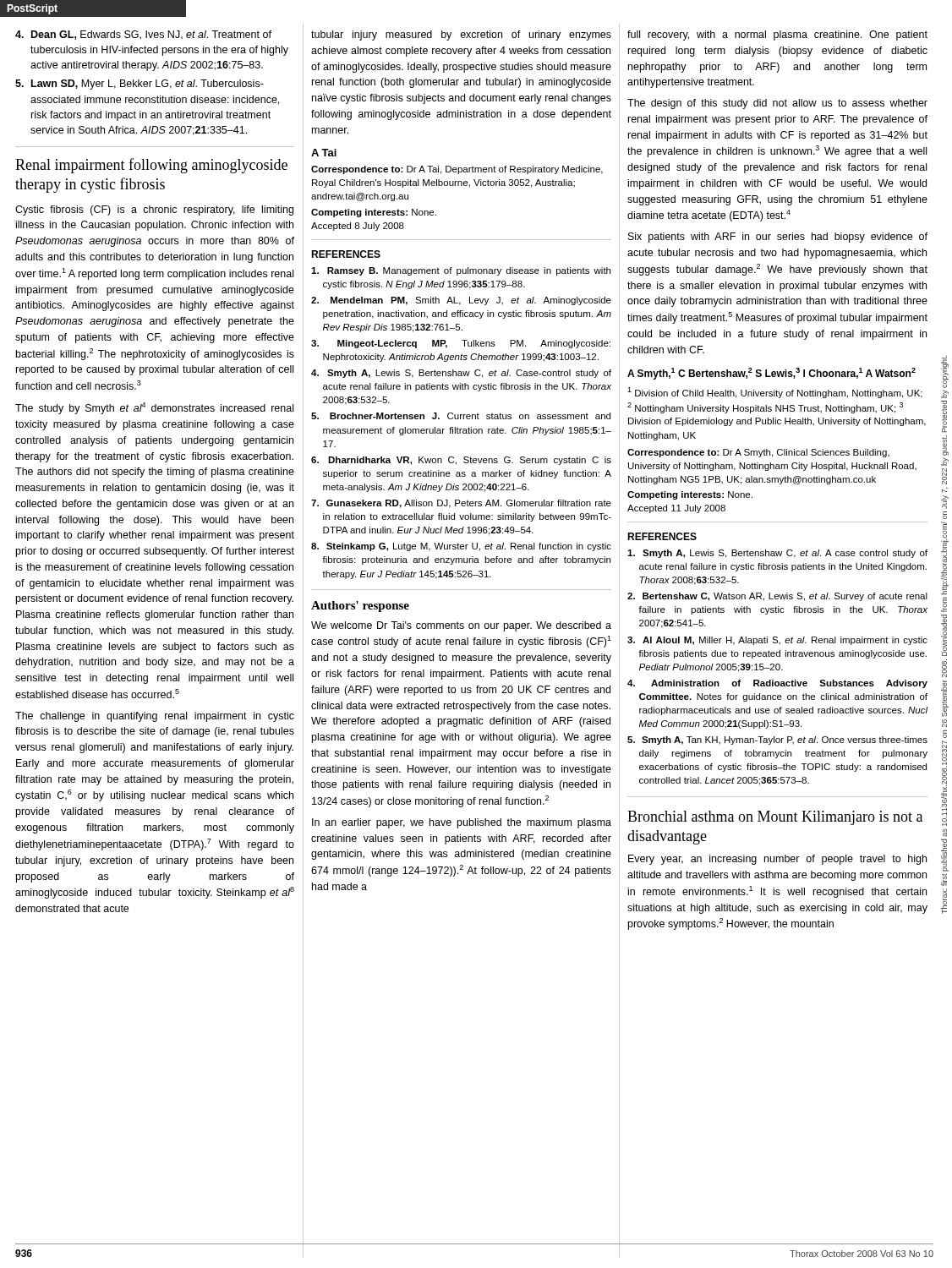Point to the block beginning "4. Smyth A, Lewis S, Bertenshaw C, et"
Viewport: 952px width, 1268px height.
pos(461,387)
